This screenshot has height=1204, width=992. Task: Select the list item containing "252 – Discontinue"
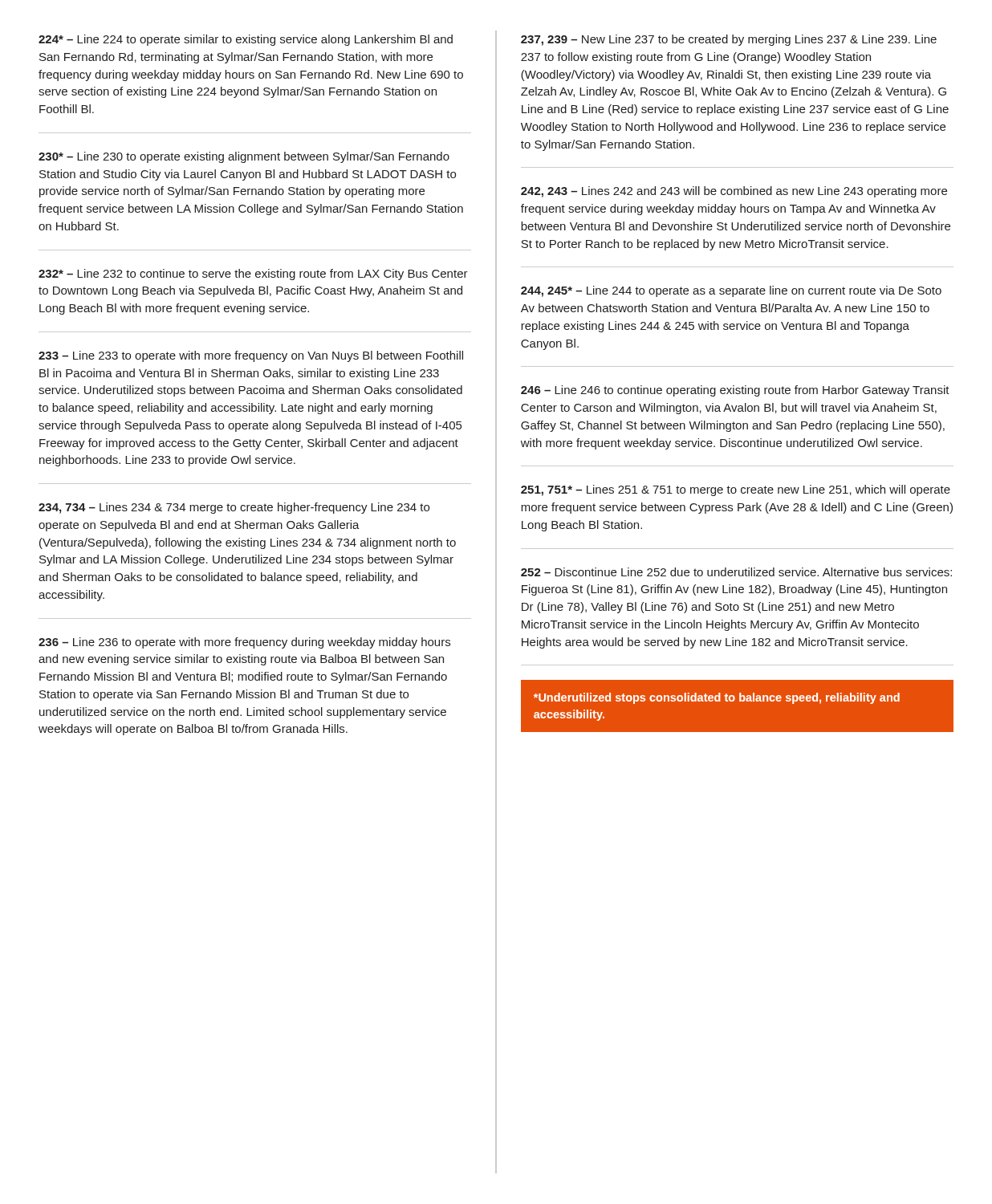tap(737, 606)
